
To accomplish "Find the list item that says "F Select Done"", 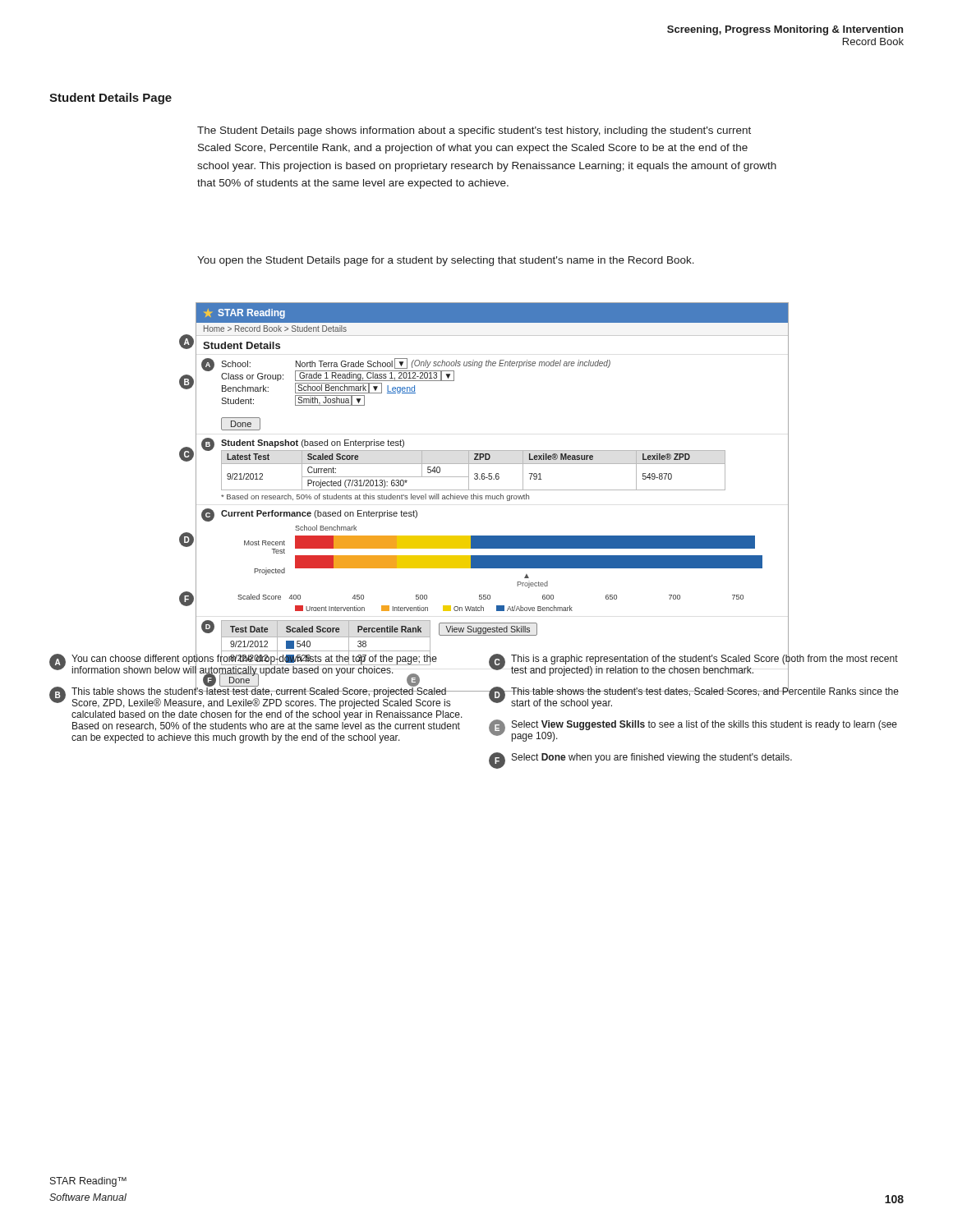I will coord(641,760).
